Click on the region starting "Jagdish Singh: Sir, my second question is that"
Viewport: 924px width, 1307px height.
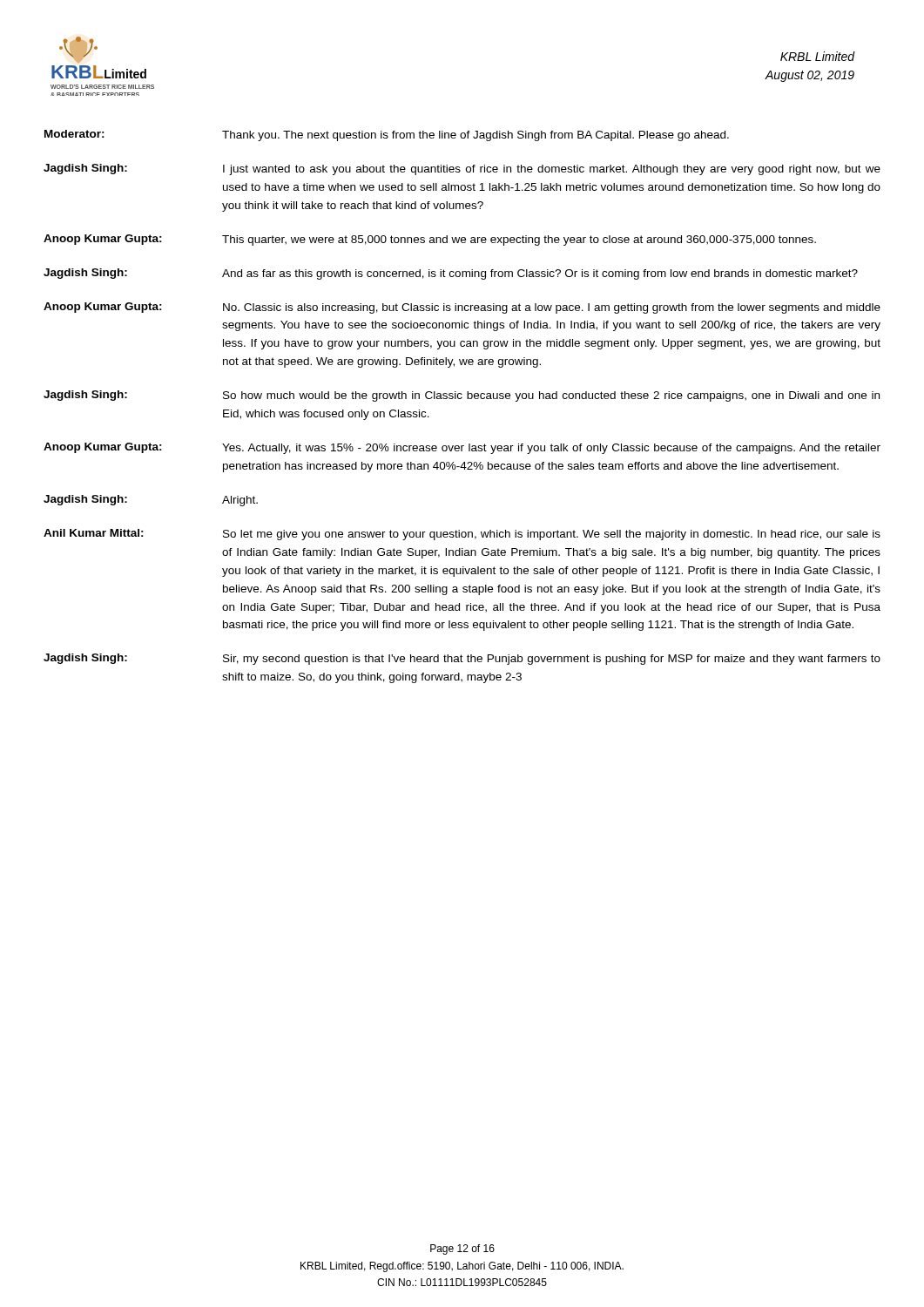[462, 669]
